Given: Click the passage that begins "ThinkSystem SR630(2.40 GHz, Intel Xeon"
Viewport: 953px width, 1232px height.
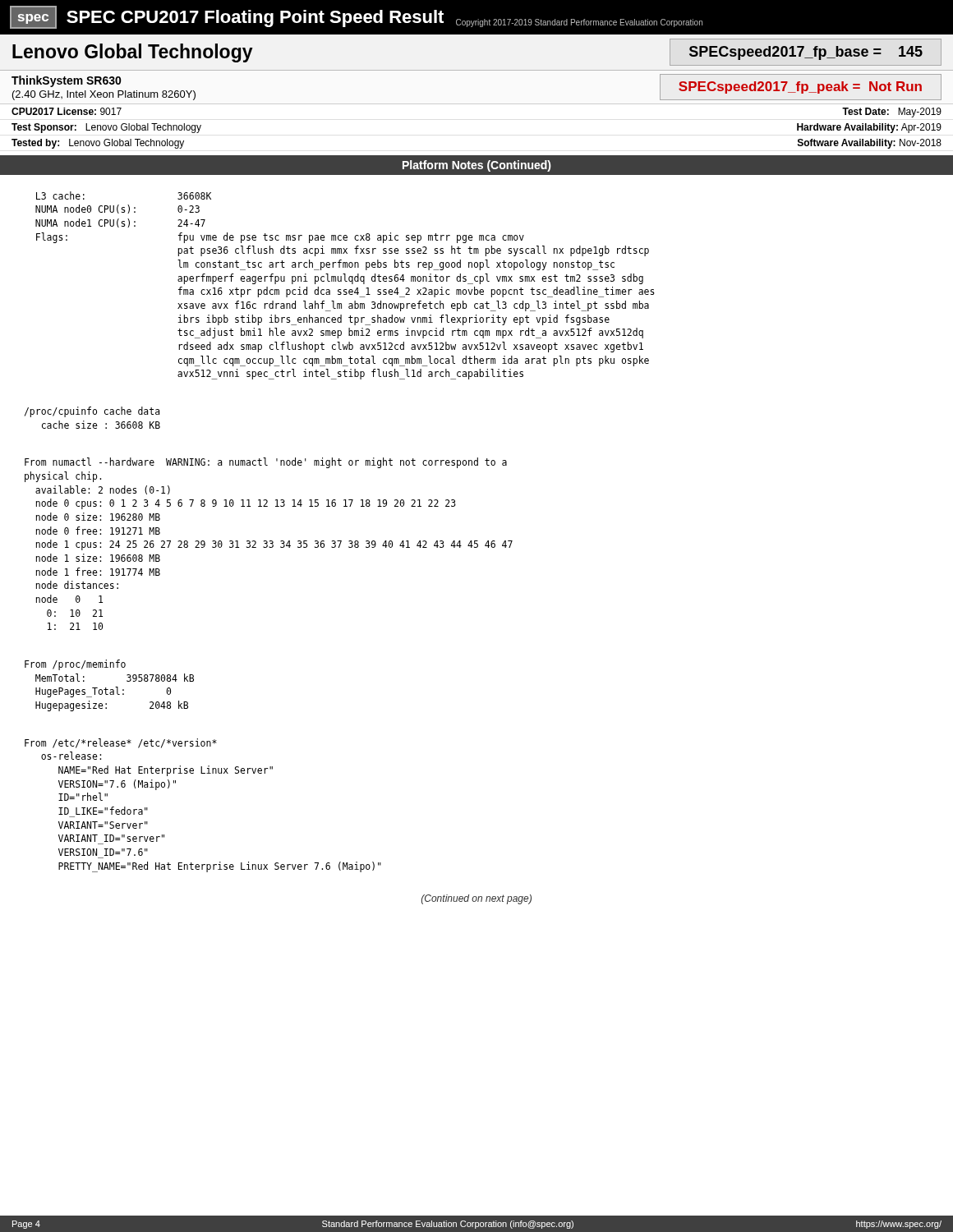Looking at the screenshot, I should click(104, 87).
